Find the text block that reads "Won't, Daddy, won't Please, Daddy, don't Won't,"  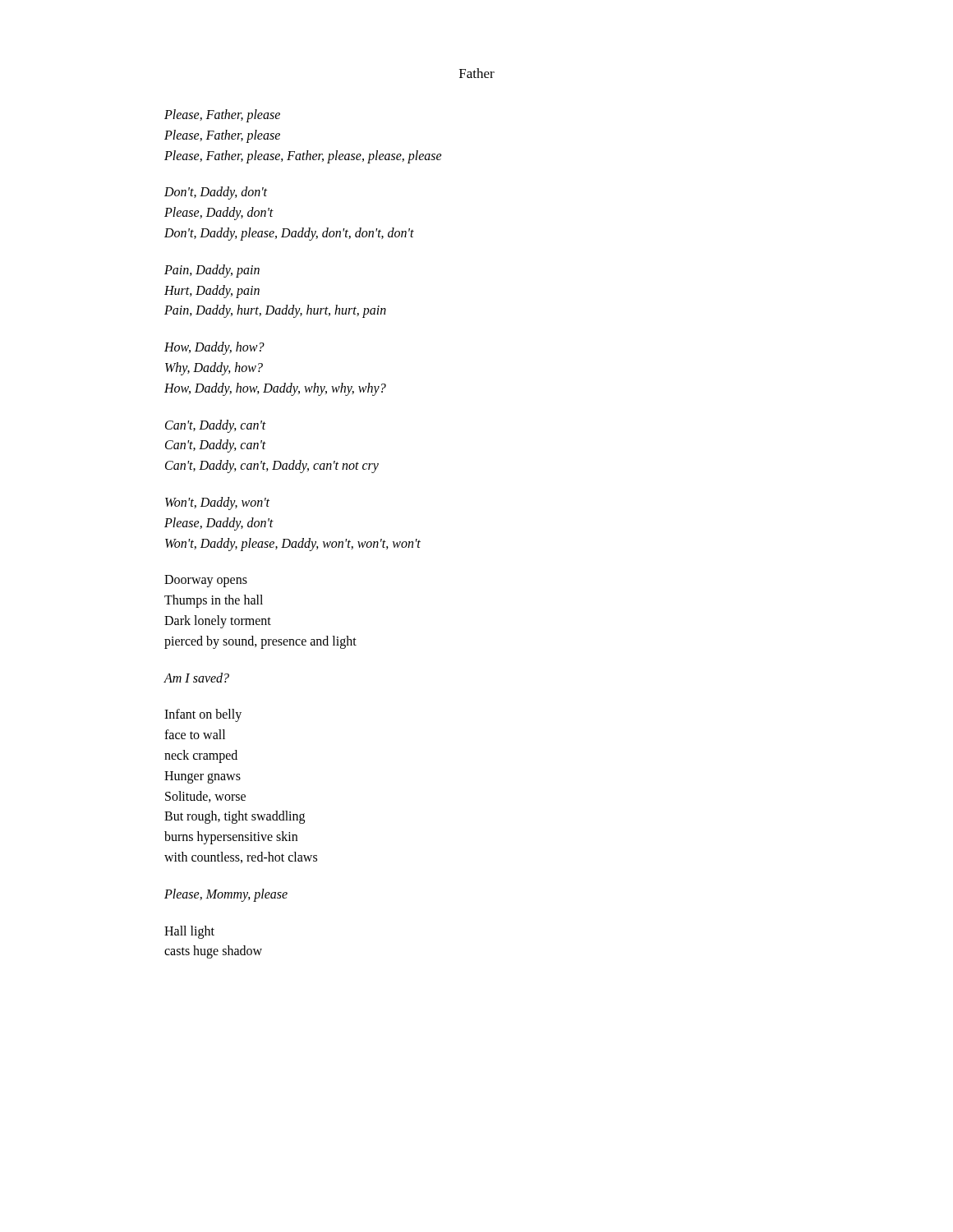[x=217, y=503]
